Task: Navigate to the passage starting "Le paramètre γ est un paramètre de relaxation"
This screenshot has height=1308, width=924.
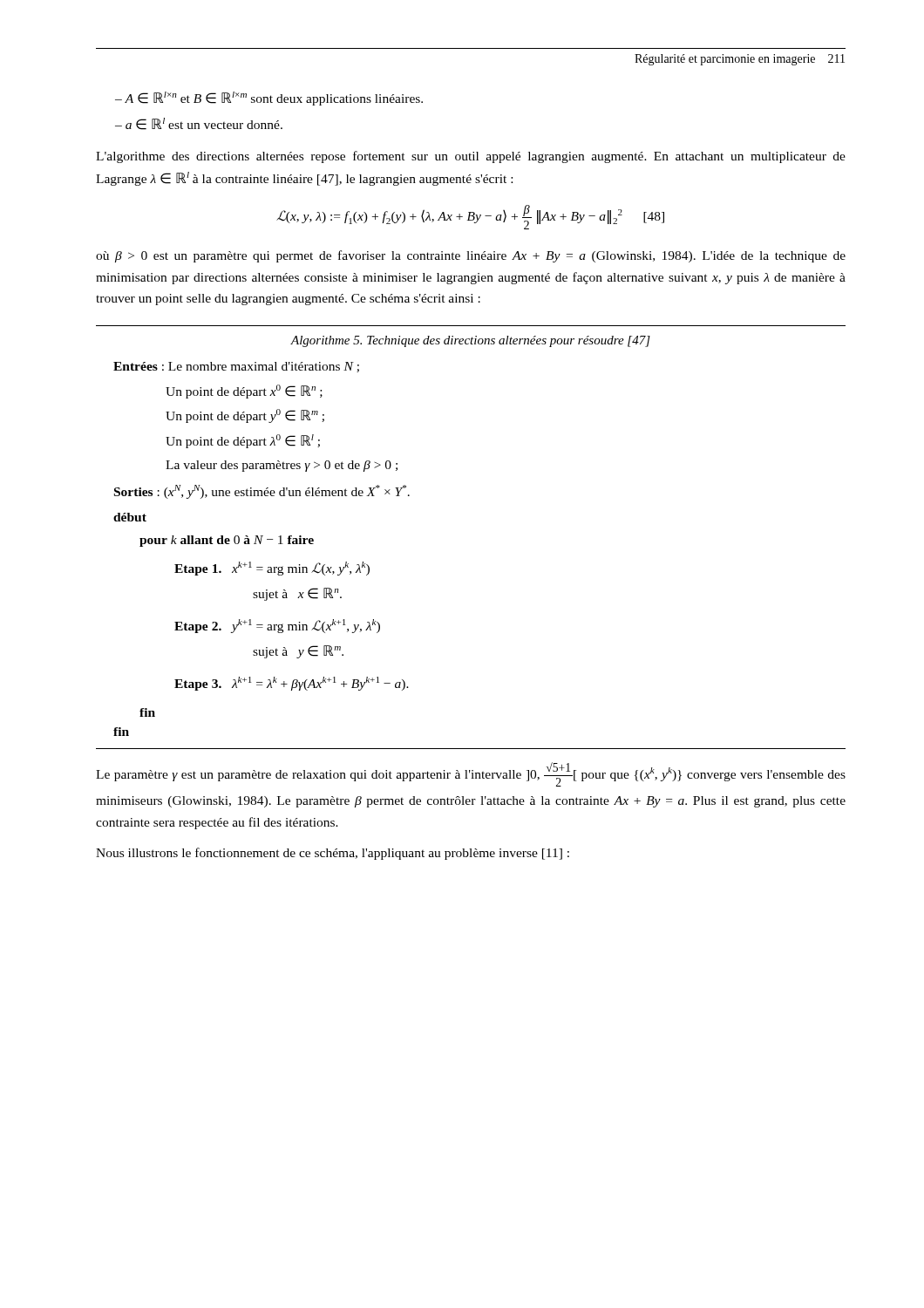Action: [471, 795]
